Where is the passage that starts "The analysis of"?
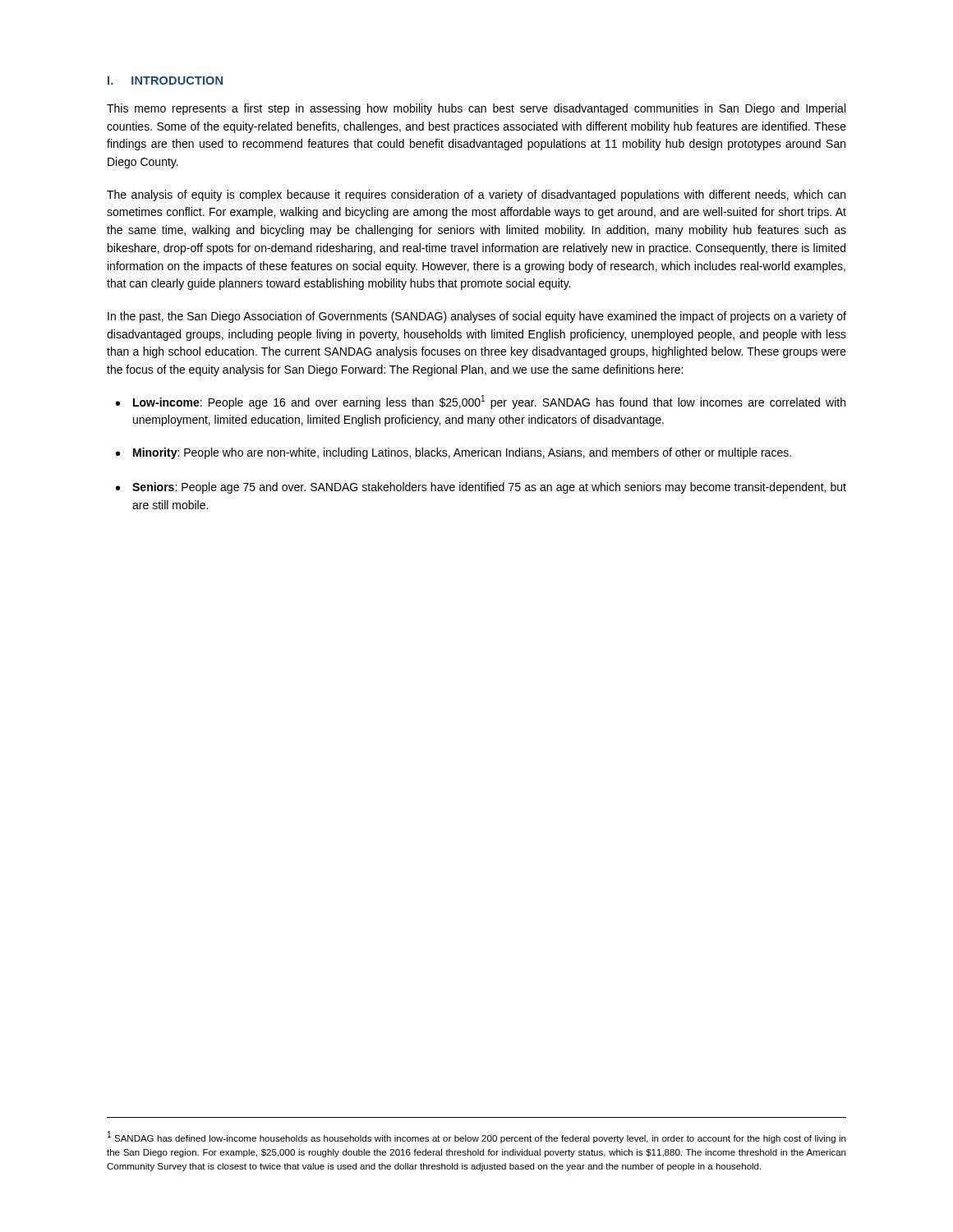The height and width of the screenshot is (1232, 953). click(476, 239)
